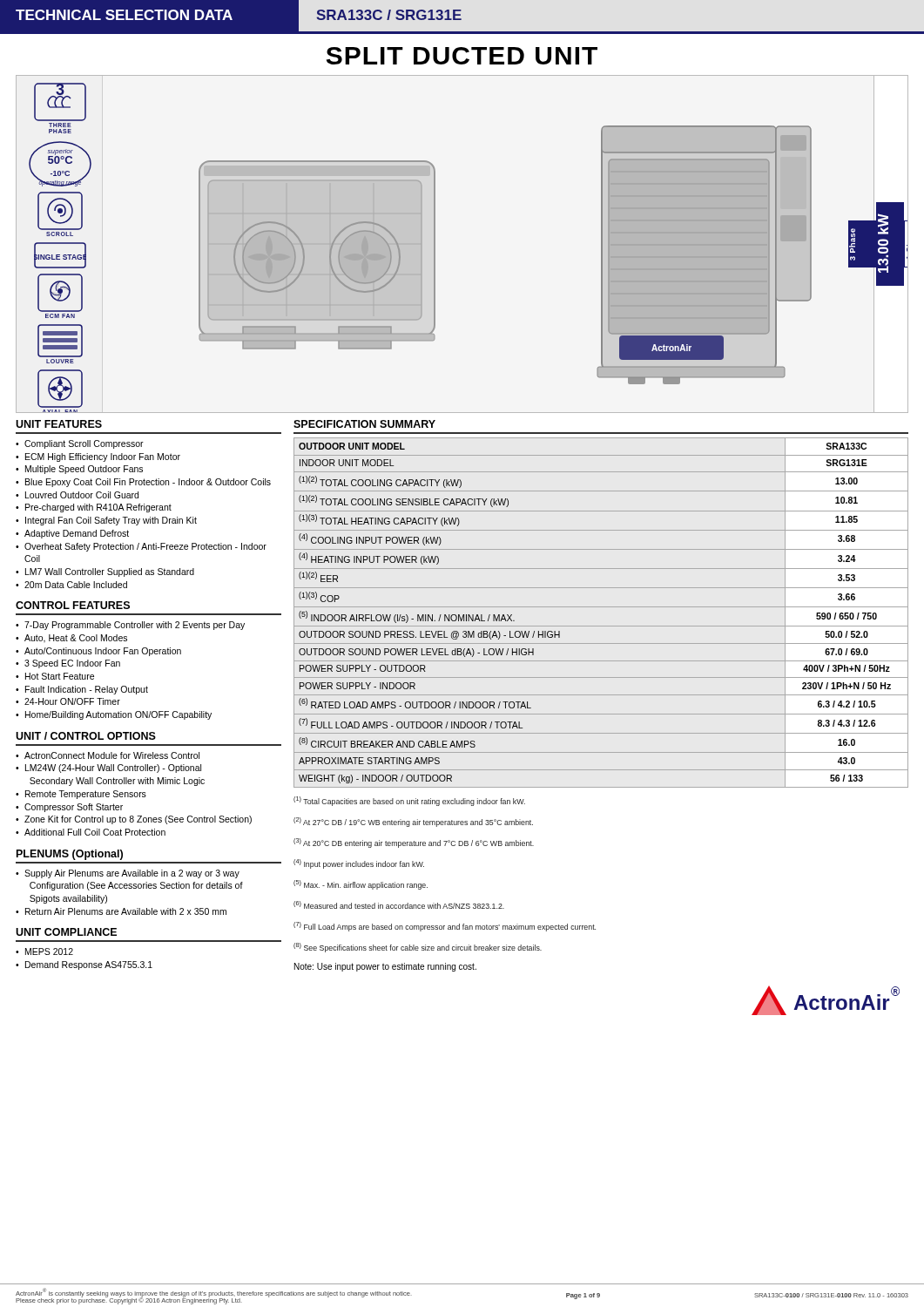The height and width of the screenshot is (1307, 924).
Task: Navigate to the passage starting "MEPS 2012"
Action: coord(49,952)
